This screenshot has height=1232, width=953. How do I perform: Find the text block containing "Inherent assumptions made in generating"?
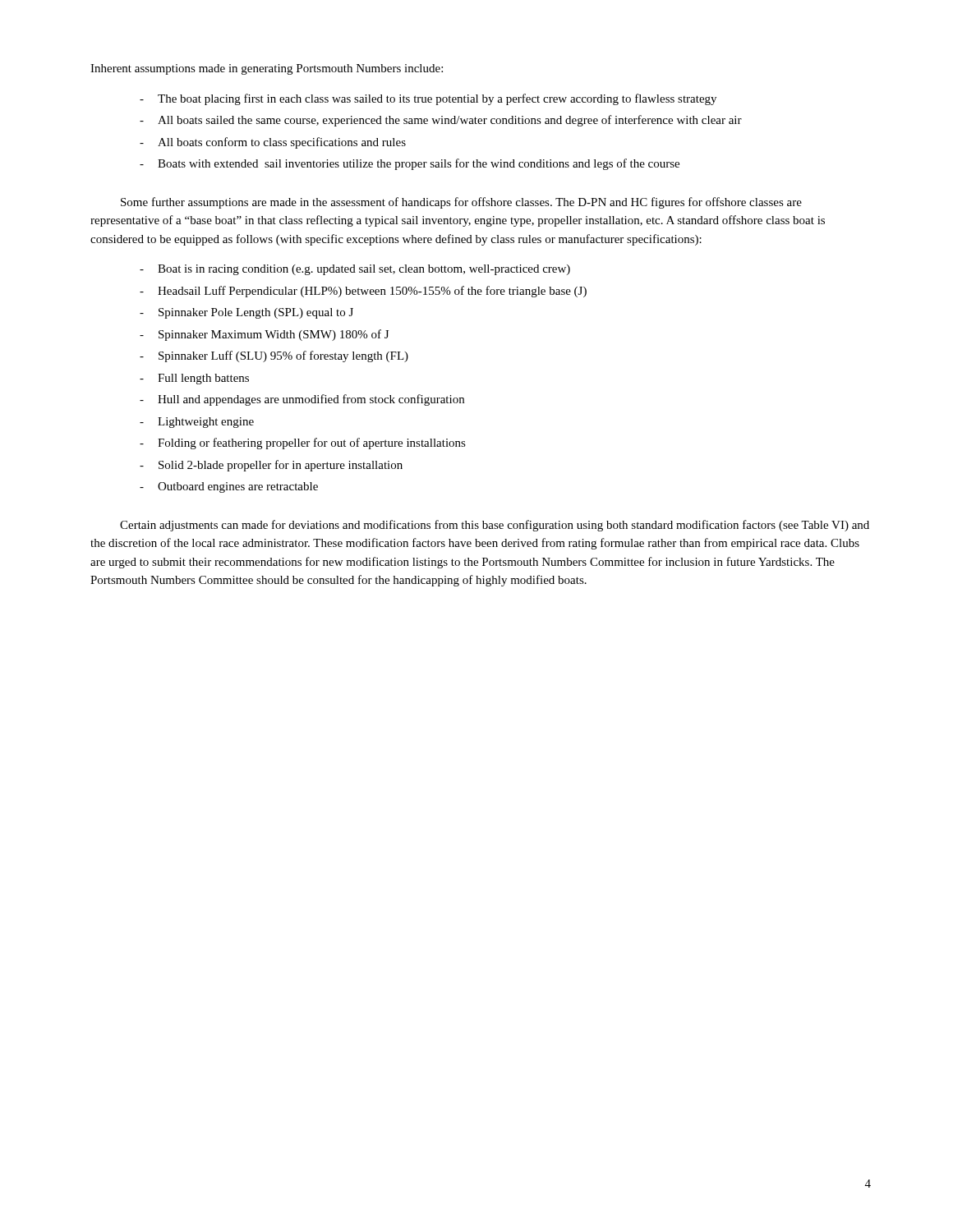pyautogui.click(x=267, y=68)
